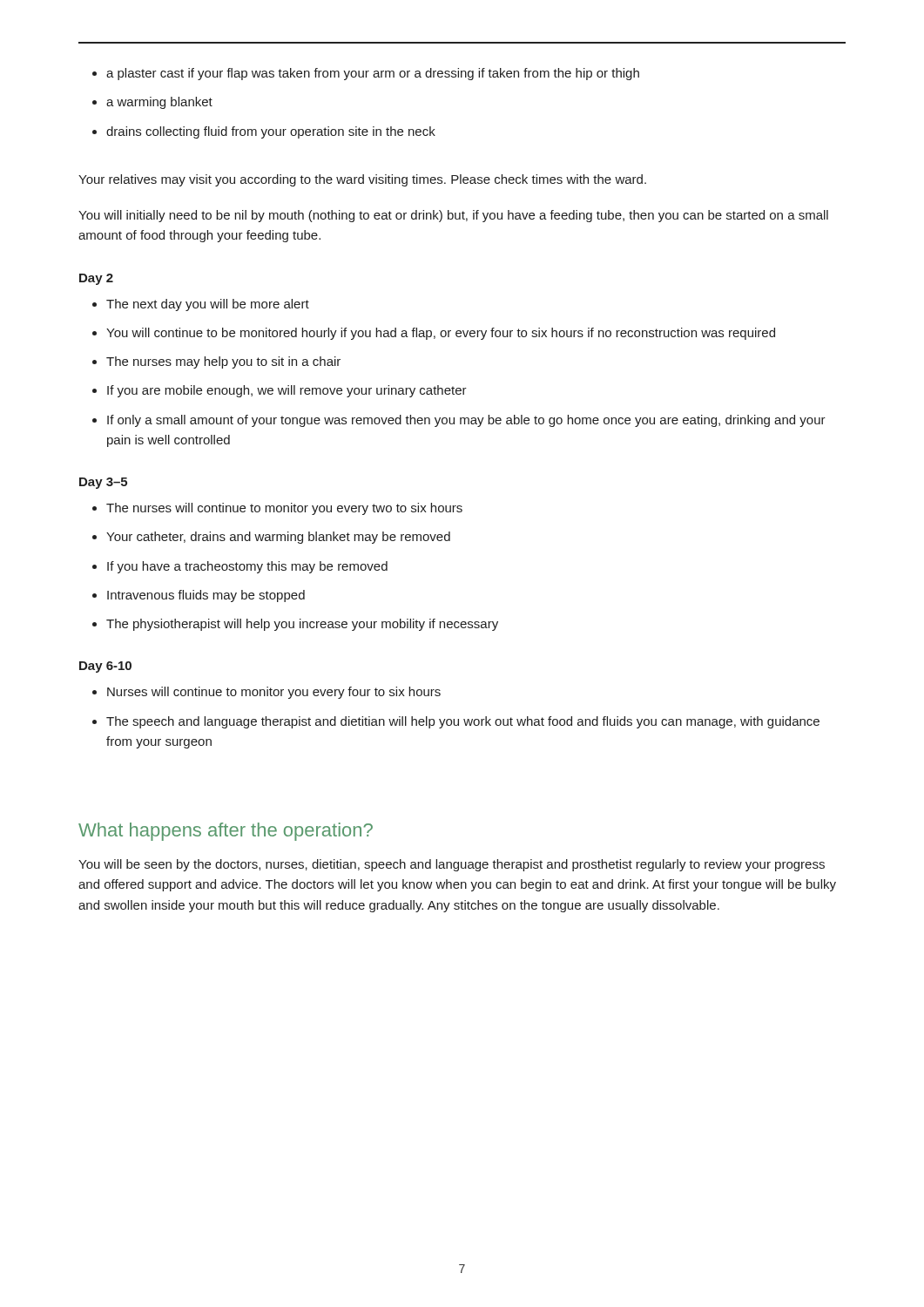Locate the text block starting "a plaster cast if your flap"
Image resolution: width=924 pixels, height=1307 pixels.
tap(373, 73)
